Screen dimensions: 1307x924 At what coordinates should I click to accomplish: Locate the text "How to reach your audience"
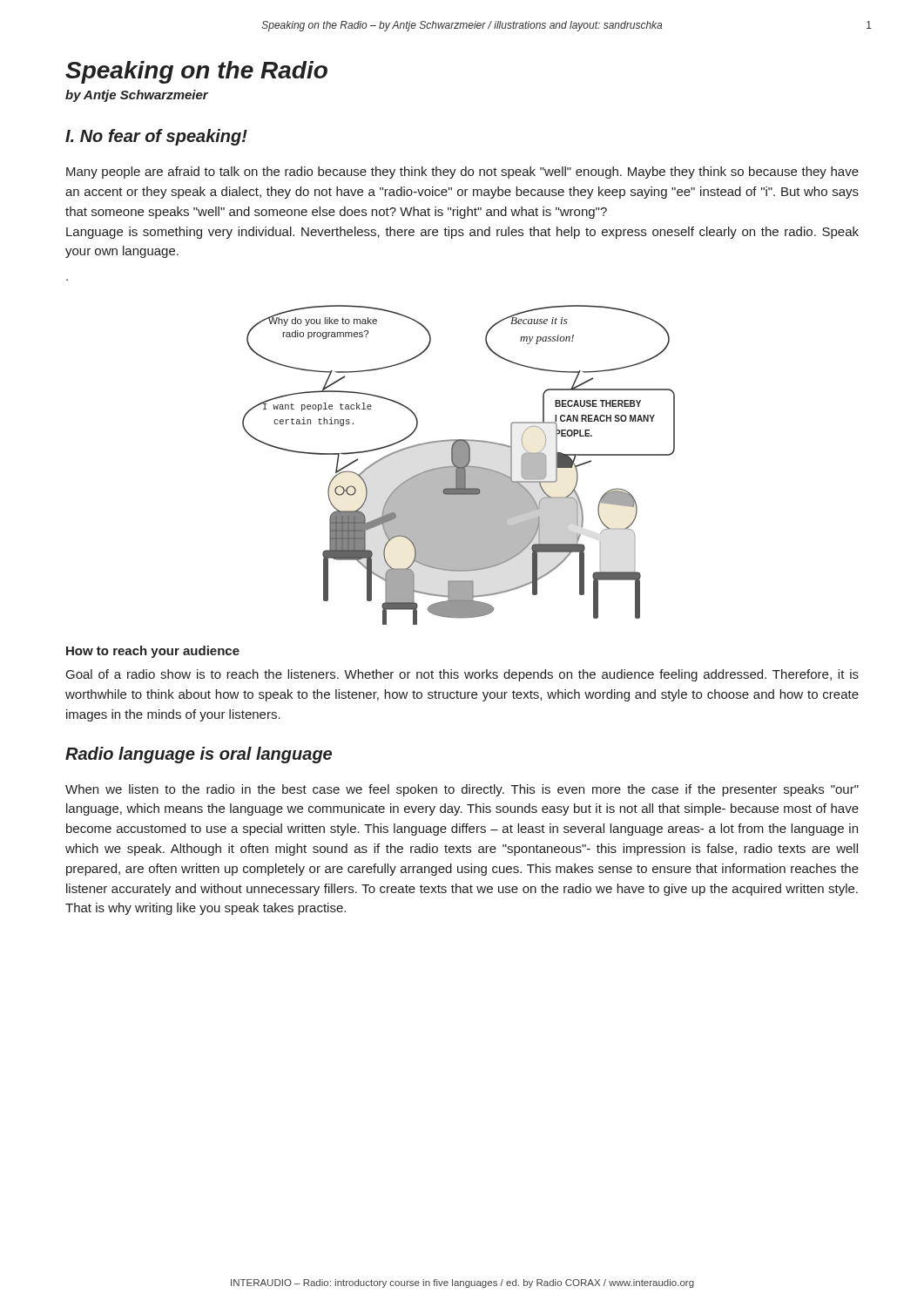[152, 651]
